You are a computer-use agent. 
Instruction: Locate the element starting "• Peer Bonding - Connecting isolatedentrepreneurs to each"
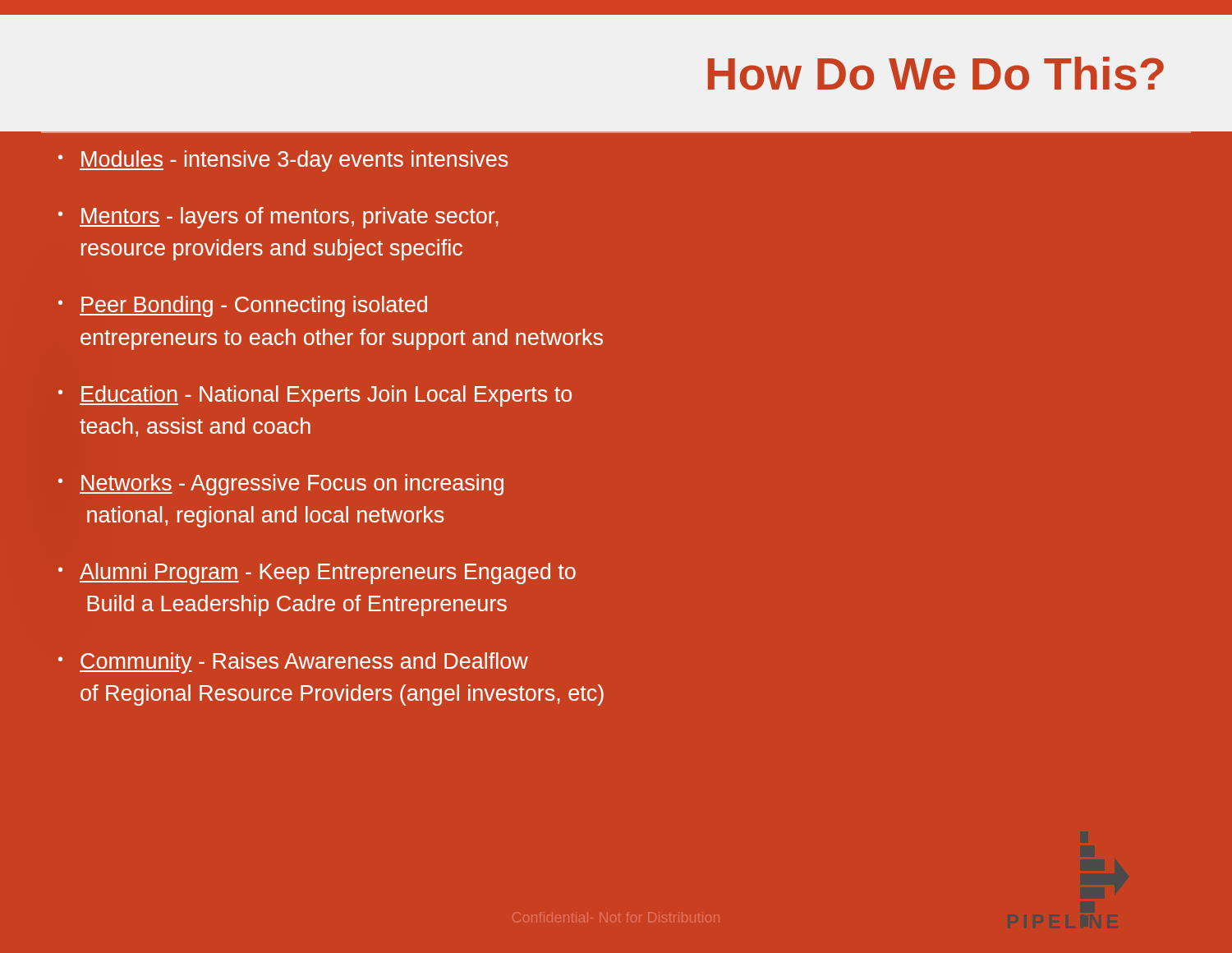pyautogui.click(x=331, y=322)
